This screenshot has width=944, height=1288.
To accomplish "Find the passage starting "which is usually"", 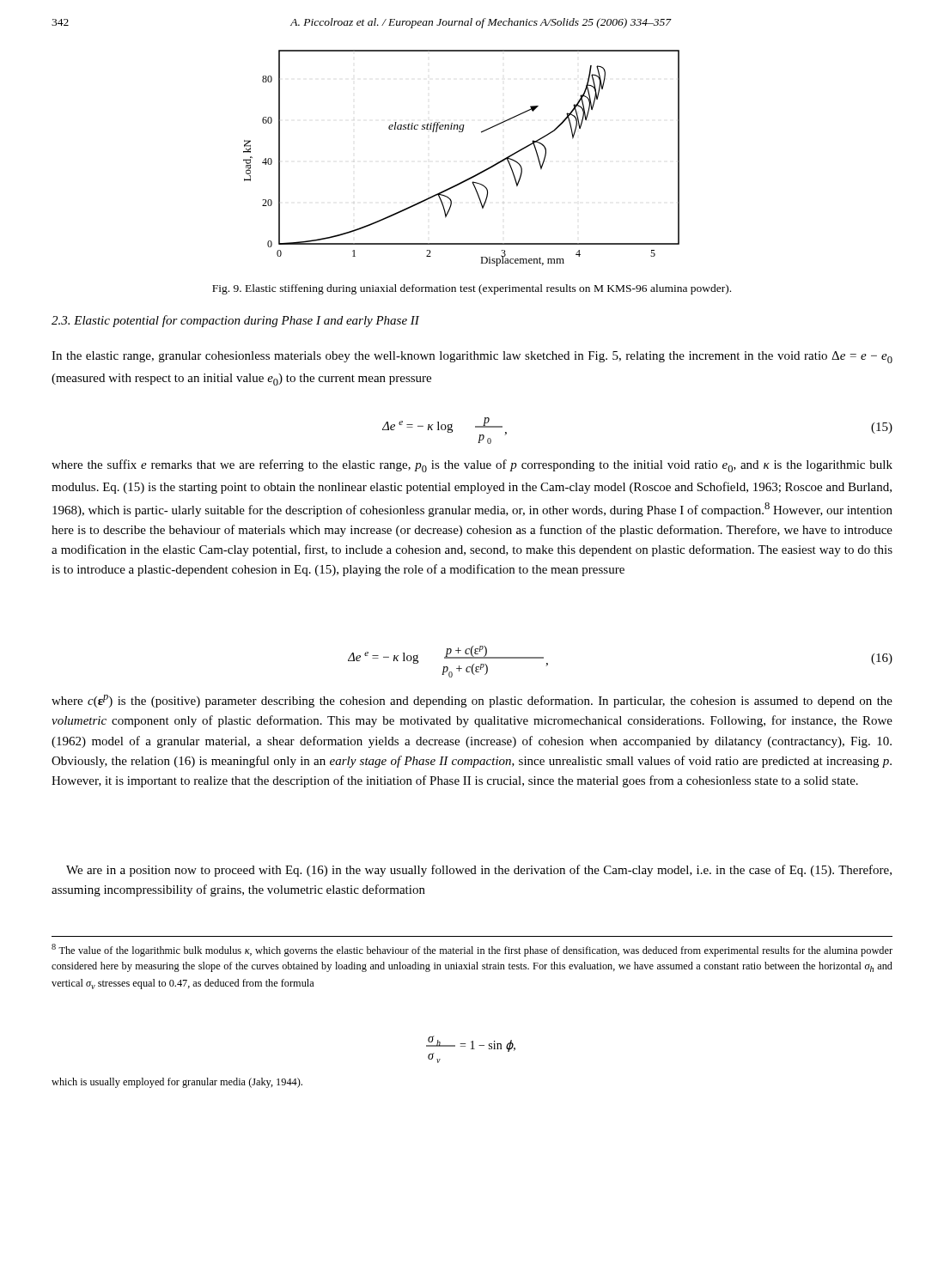I will coord(177,1082).
